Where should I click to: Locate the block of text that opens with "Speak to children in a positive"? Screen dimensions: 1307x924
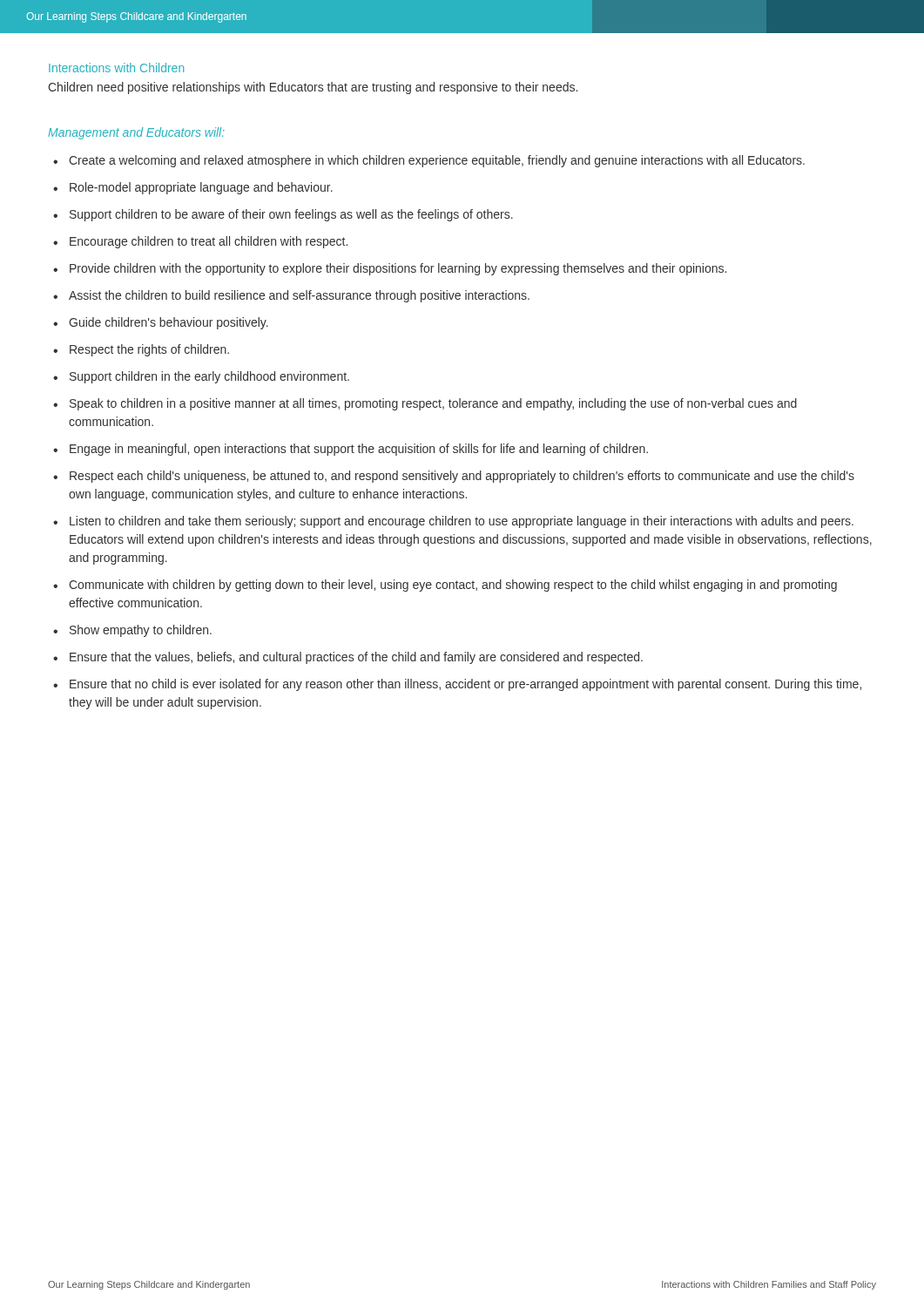433,413
